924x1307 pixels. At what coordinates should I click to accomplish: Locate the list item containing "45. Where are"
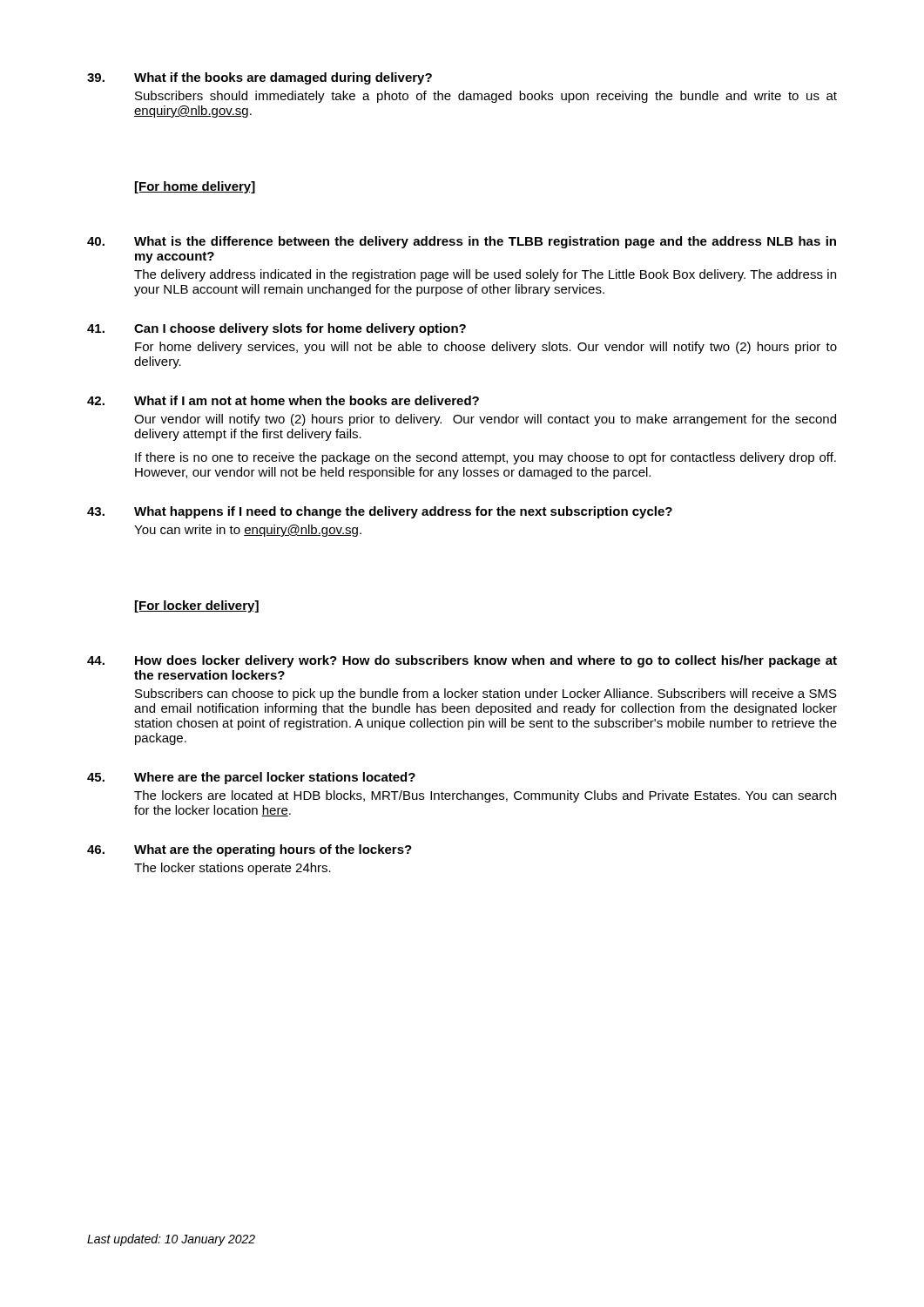click(462, 798)
